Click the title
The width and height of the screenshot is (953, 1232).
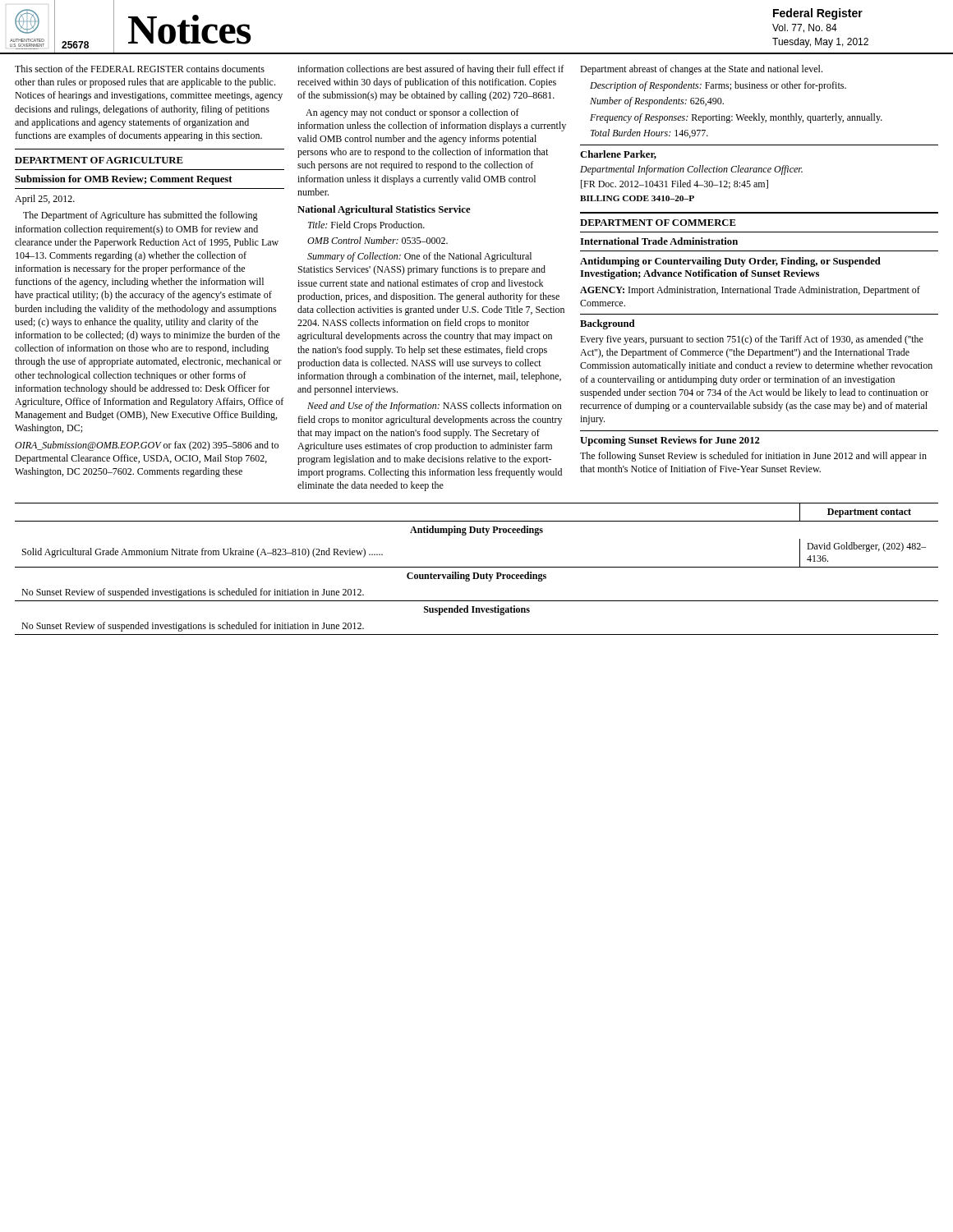click(189, 30)
